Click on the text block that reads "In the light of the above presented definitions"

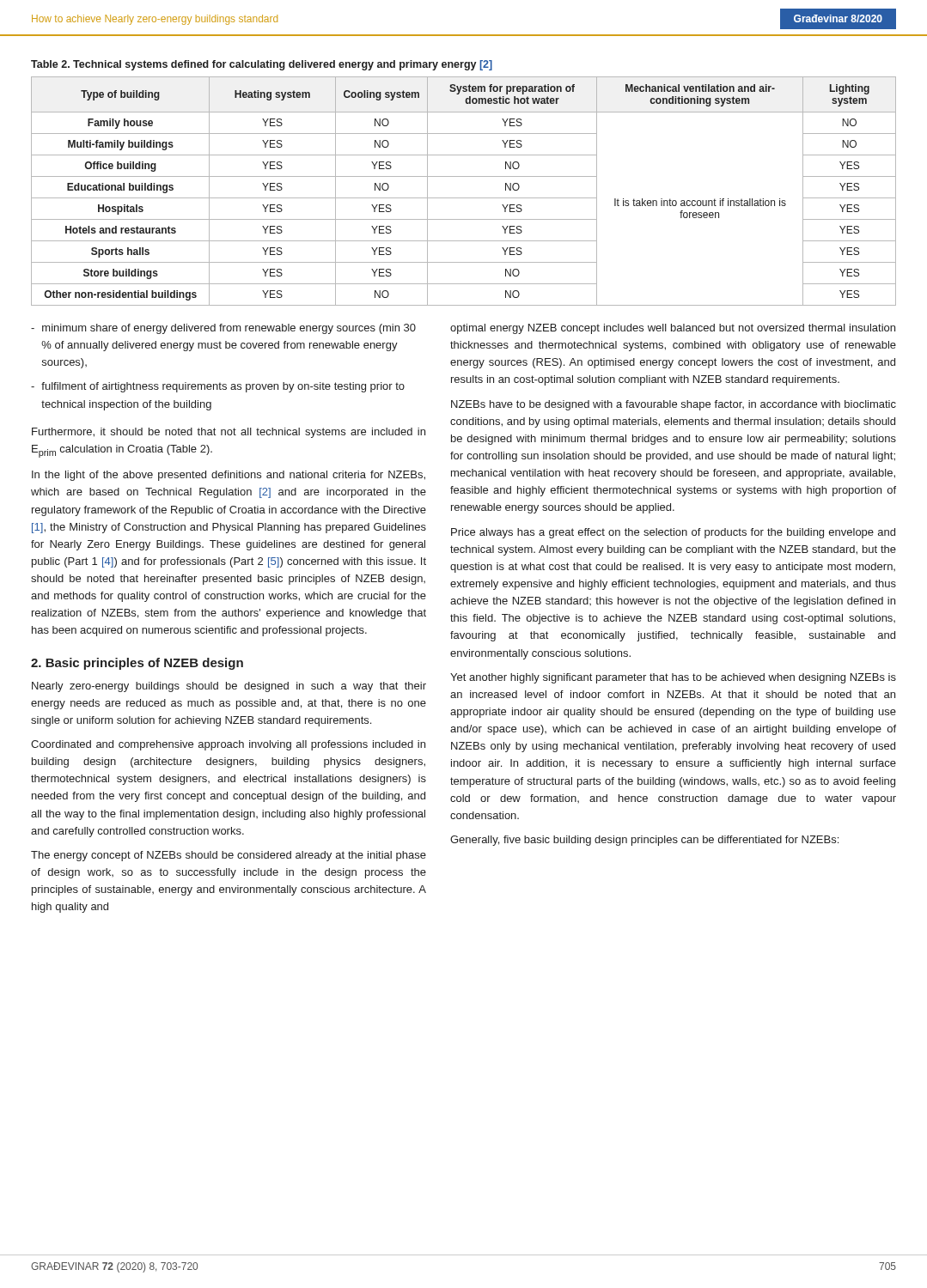(229, 552)
